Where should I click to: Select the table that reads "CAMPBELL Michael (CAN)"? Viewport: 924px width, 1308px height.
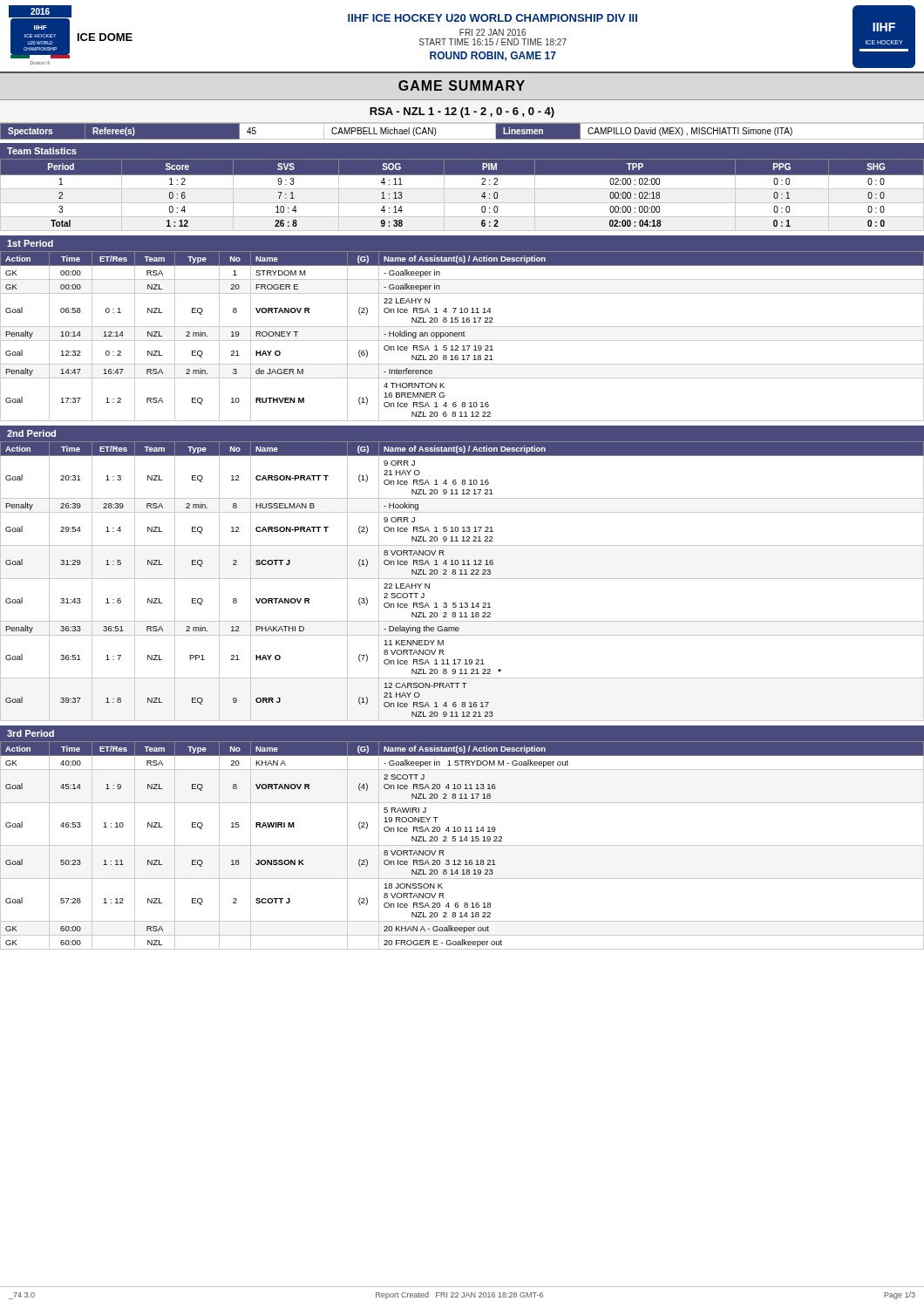point(462,131)
